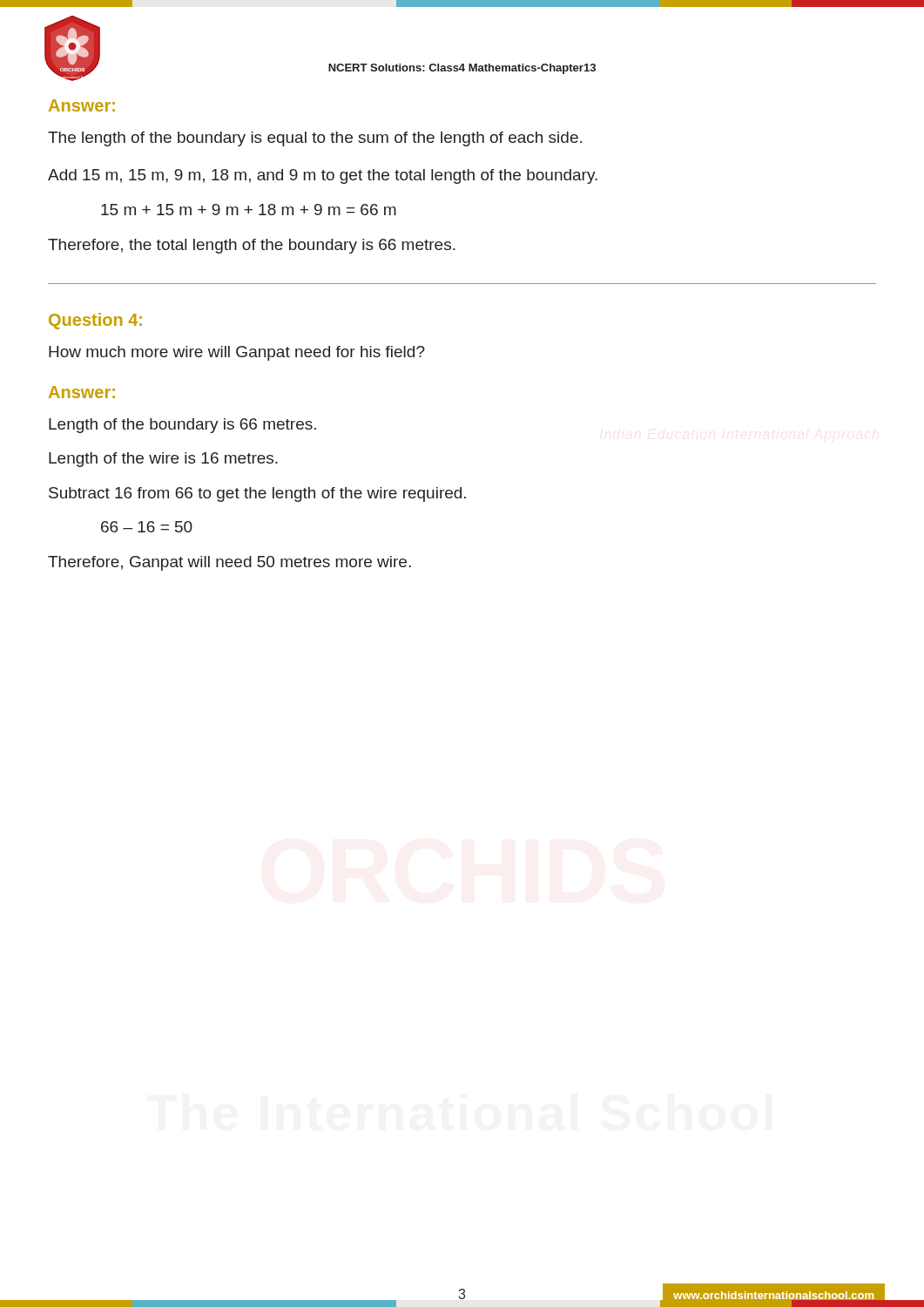Navigate to the text starting "Therefore, Ganpat will need 50"
Viewport: 924px width, 1307px height.
pyautogui.click(x=230, y=562)
